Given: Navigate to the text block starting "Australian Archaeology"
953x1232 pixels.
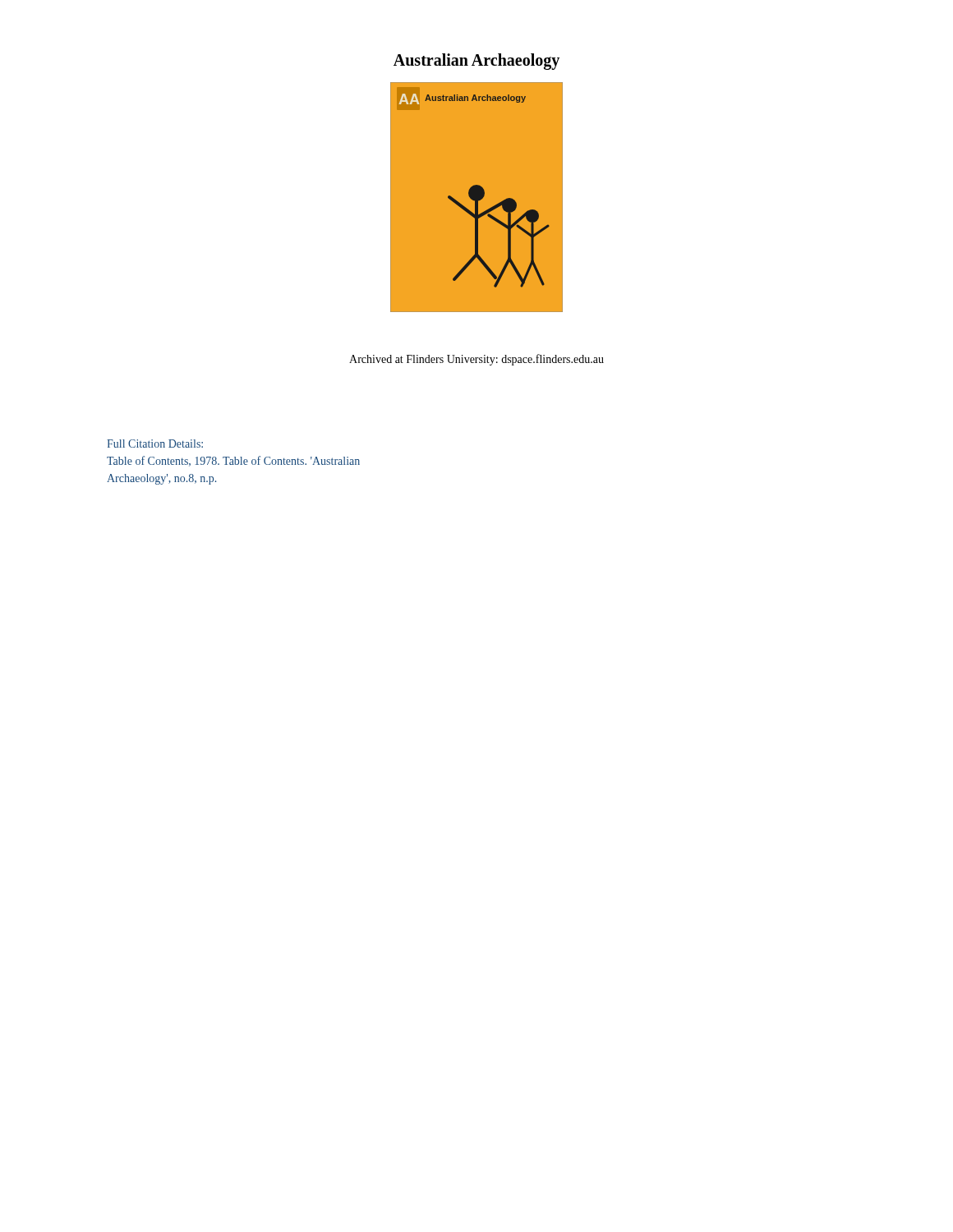Looking at the screenshot, I should coord(476,60).
